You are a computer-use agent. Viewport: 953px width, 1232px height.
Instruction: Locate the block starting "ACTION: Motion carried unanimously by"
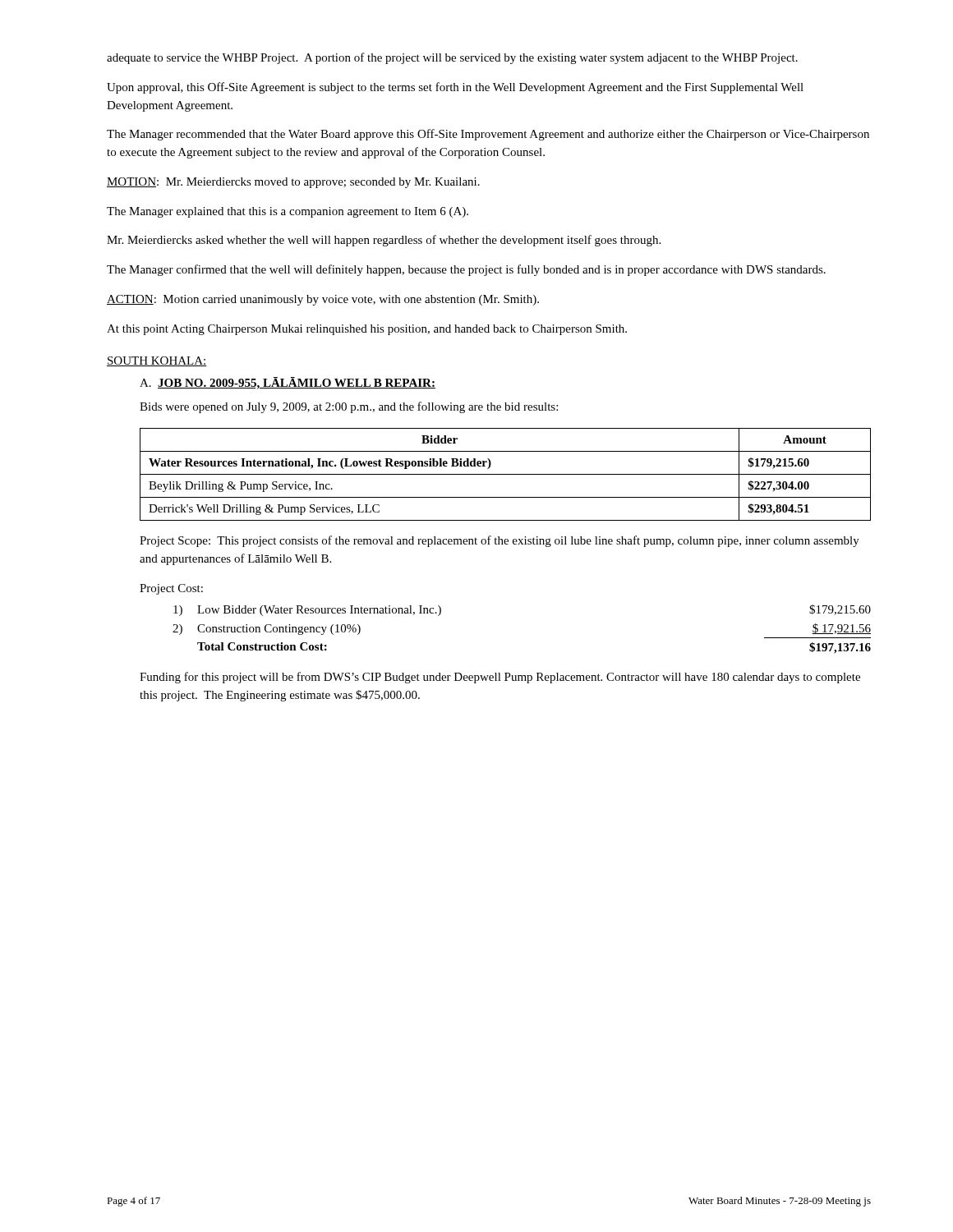click(323, 299)
